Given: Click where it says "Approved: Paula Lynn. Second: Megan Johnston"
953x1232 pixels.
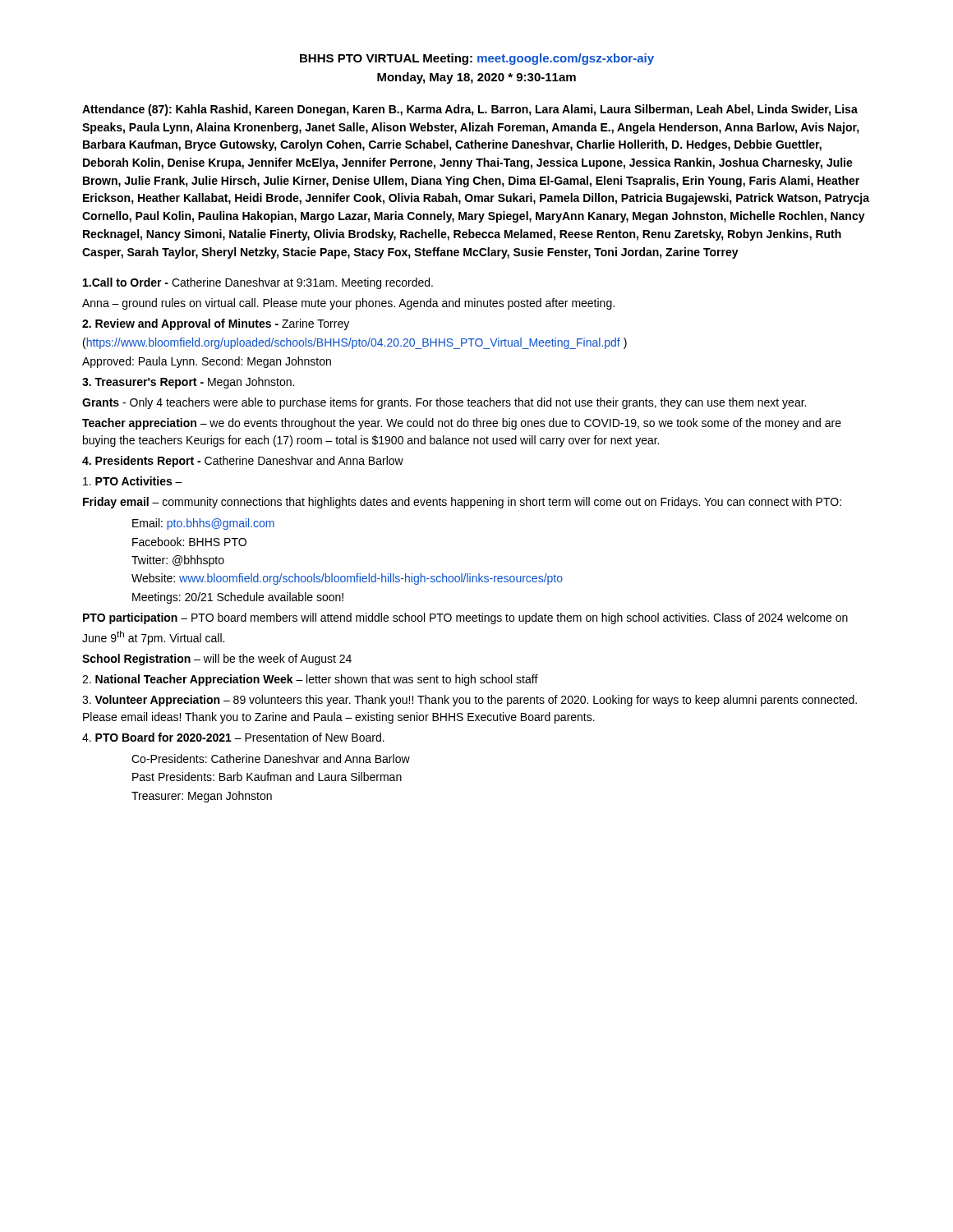Looking at the screenshot, I should (207, 362).
